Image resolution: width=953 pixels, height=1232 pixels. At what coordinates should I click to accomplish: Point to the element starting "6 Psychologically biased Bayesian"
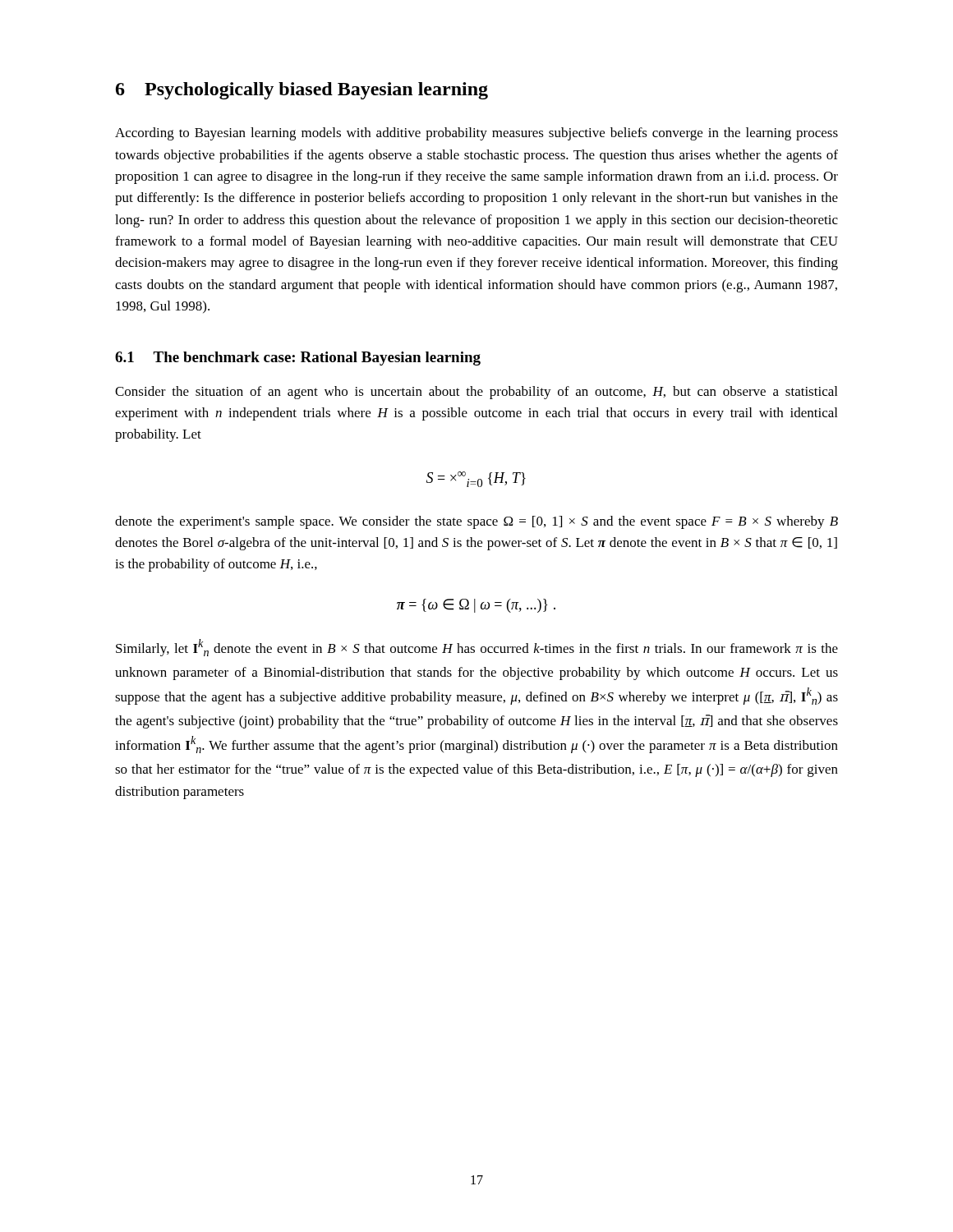tap(302, 89)
